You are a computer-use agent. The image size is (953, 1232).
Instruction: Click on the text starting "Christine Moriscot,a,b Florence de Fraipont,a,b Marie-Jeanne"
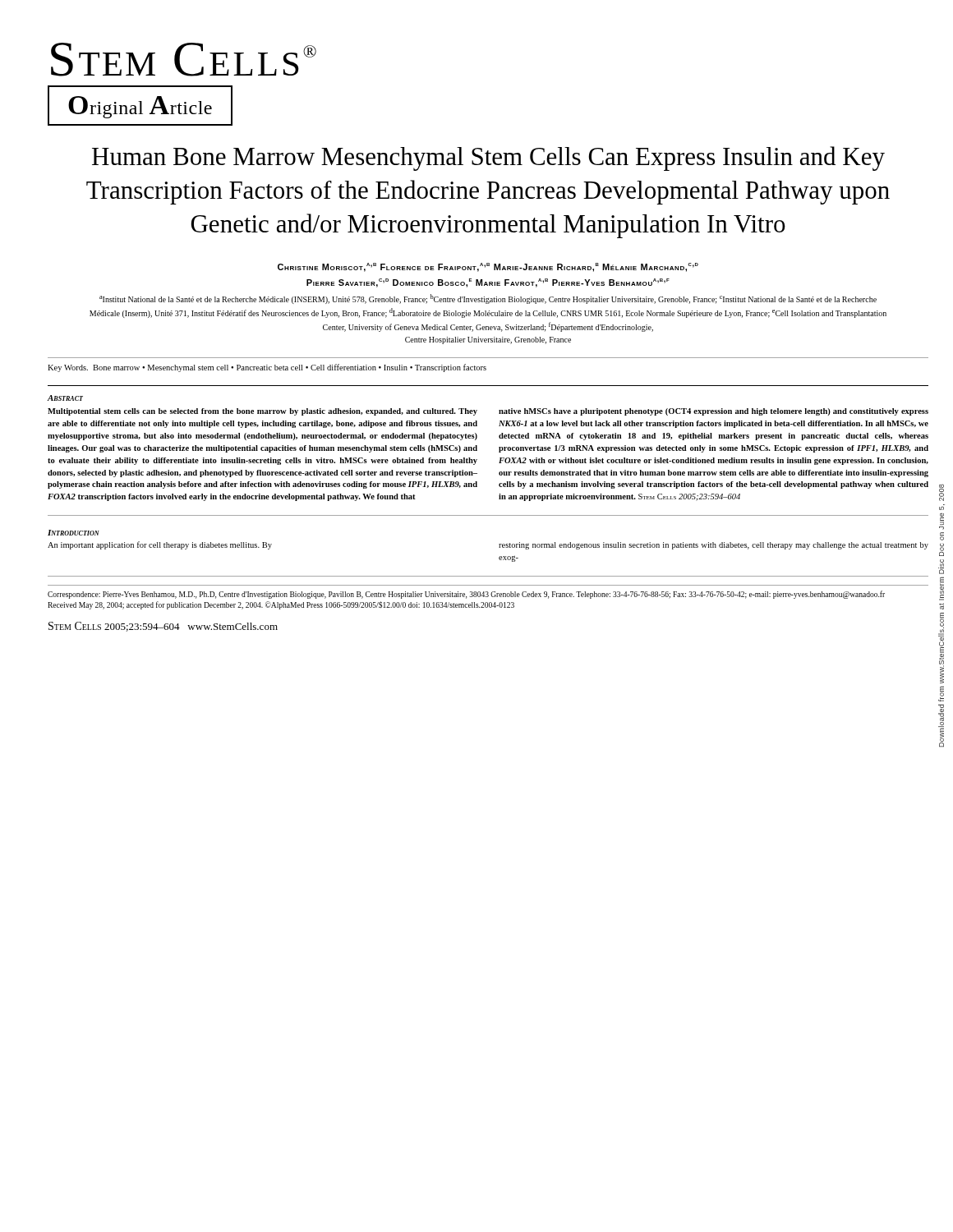click(x=488, y=274)
